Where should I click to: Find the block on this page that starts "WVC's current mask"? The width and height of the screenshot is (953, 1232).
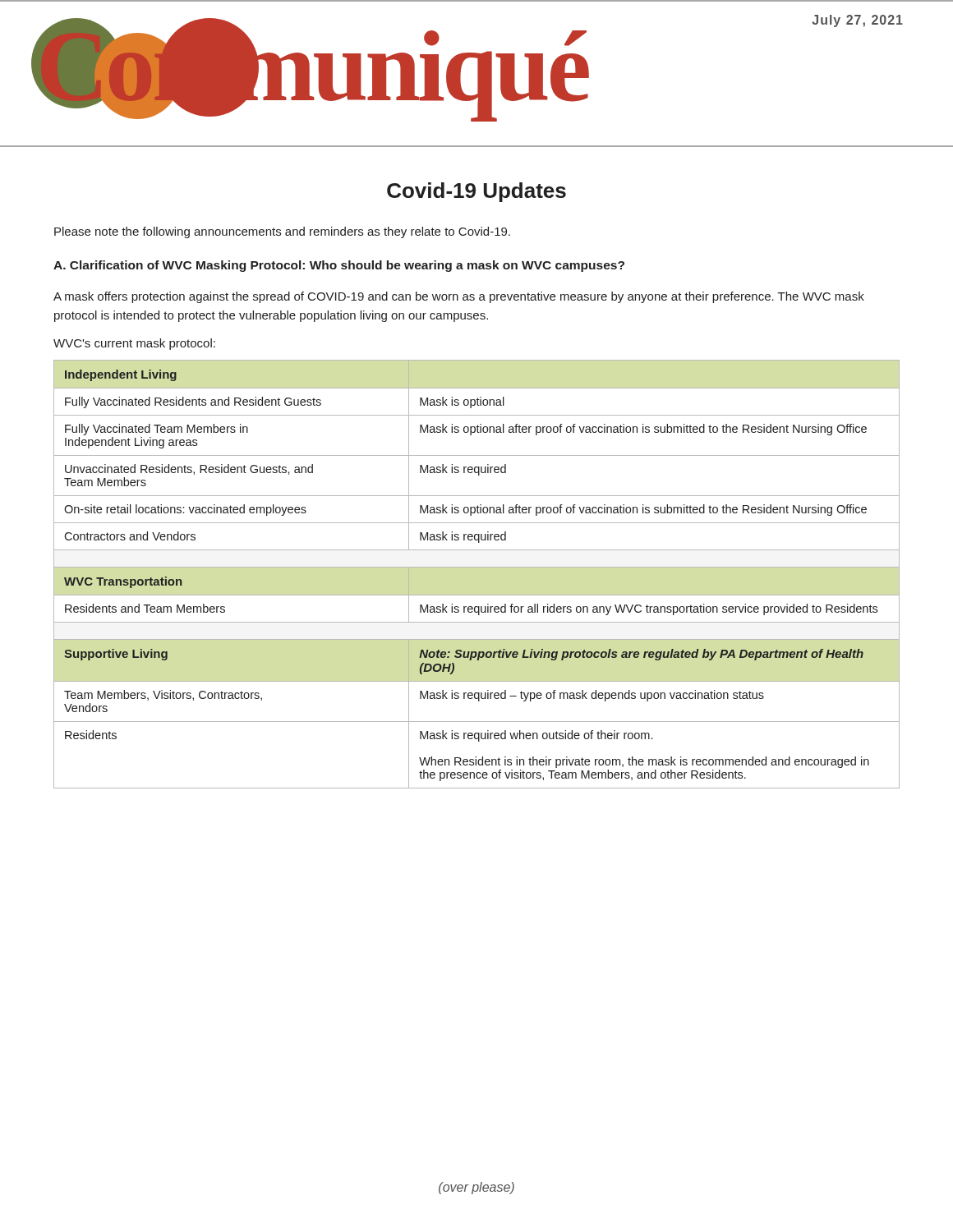coord(135,343)
